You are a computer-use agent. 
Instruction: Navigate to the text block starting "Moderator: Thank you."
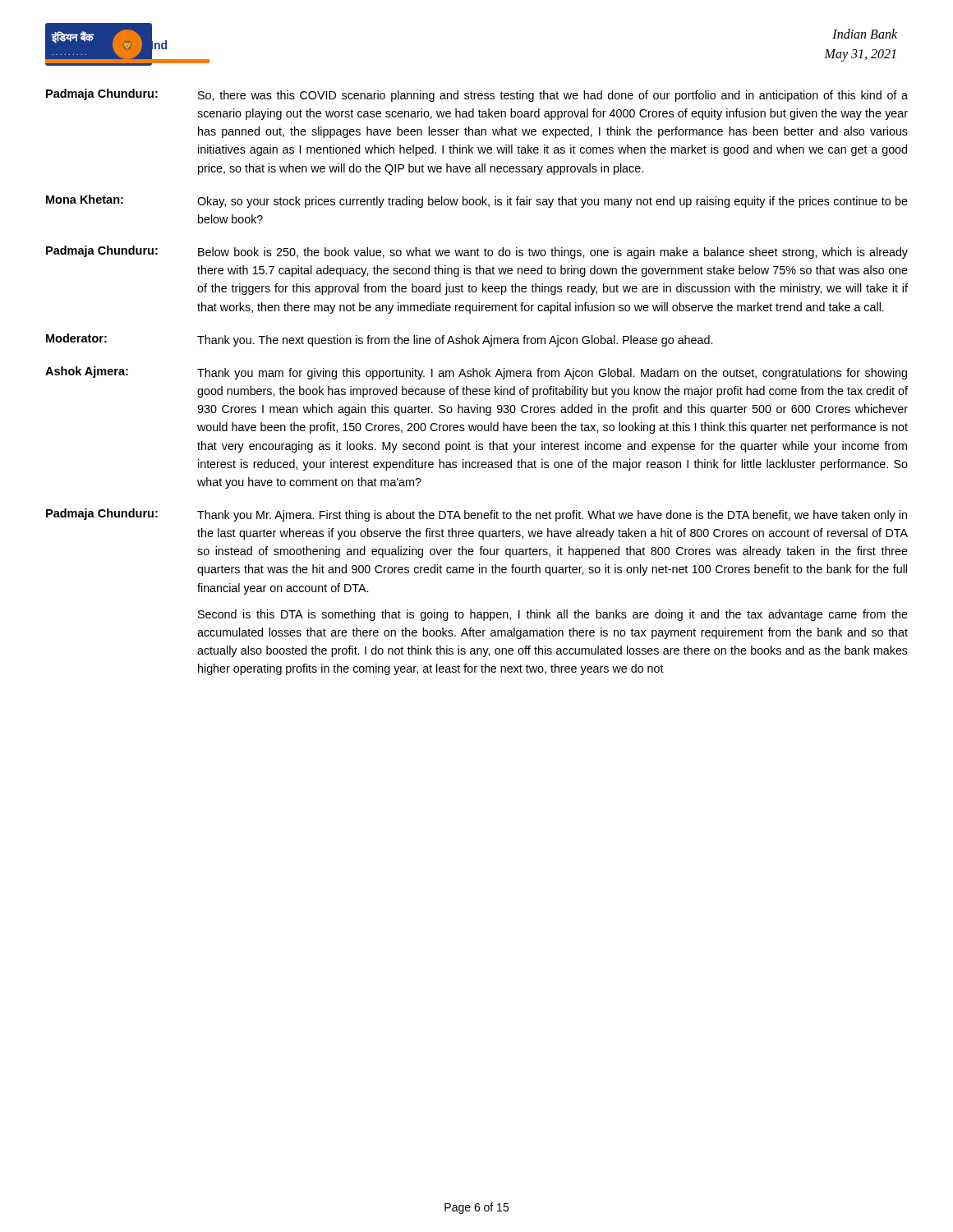point(476,340)
